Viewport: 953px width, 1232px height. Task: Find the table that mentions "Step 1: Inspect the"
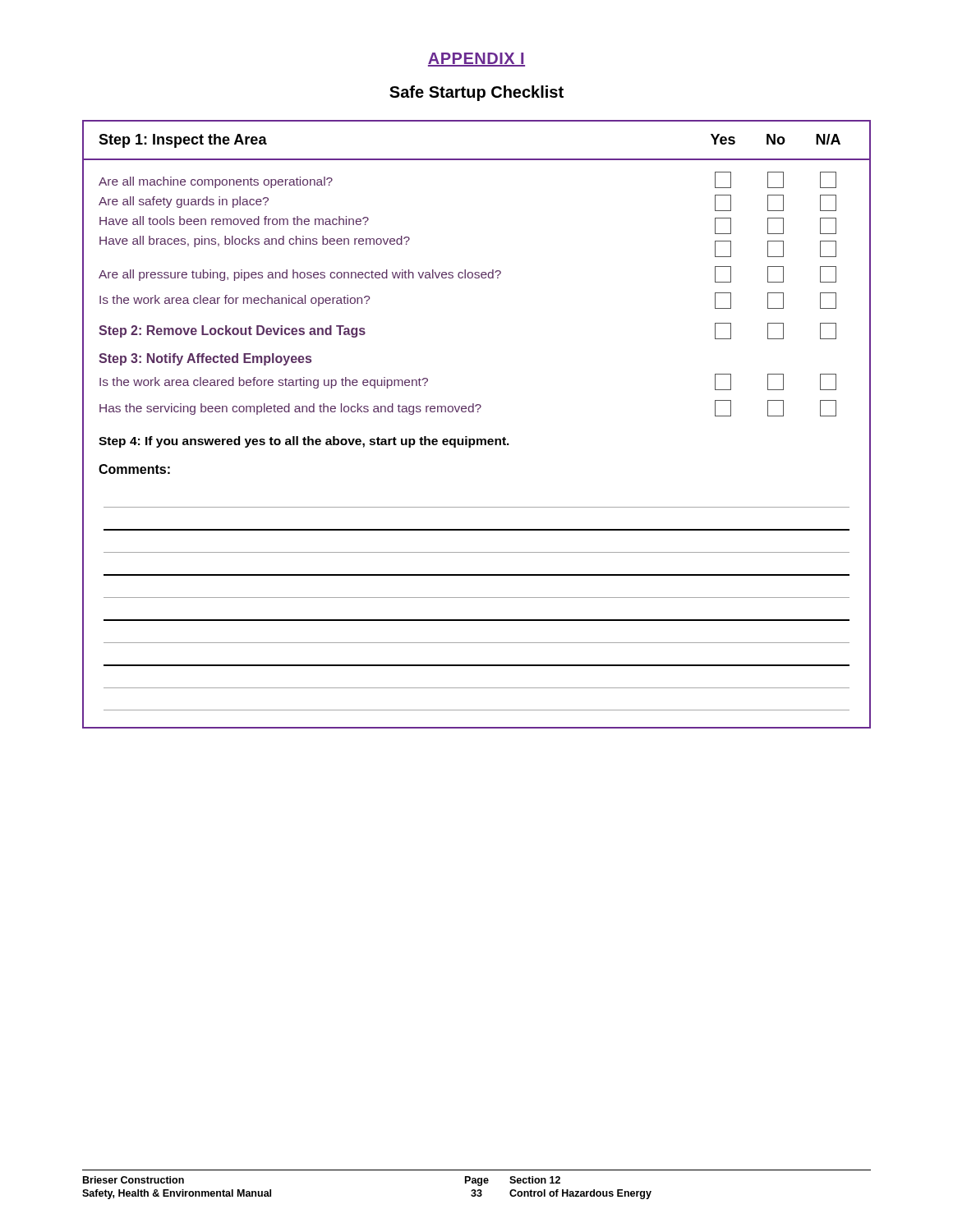point(476,424)
